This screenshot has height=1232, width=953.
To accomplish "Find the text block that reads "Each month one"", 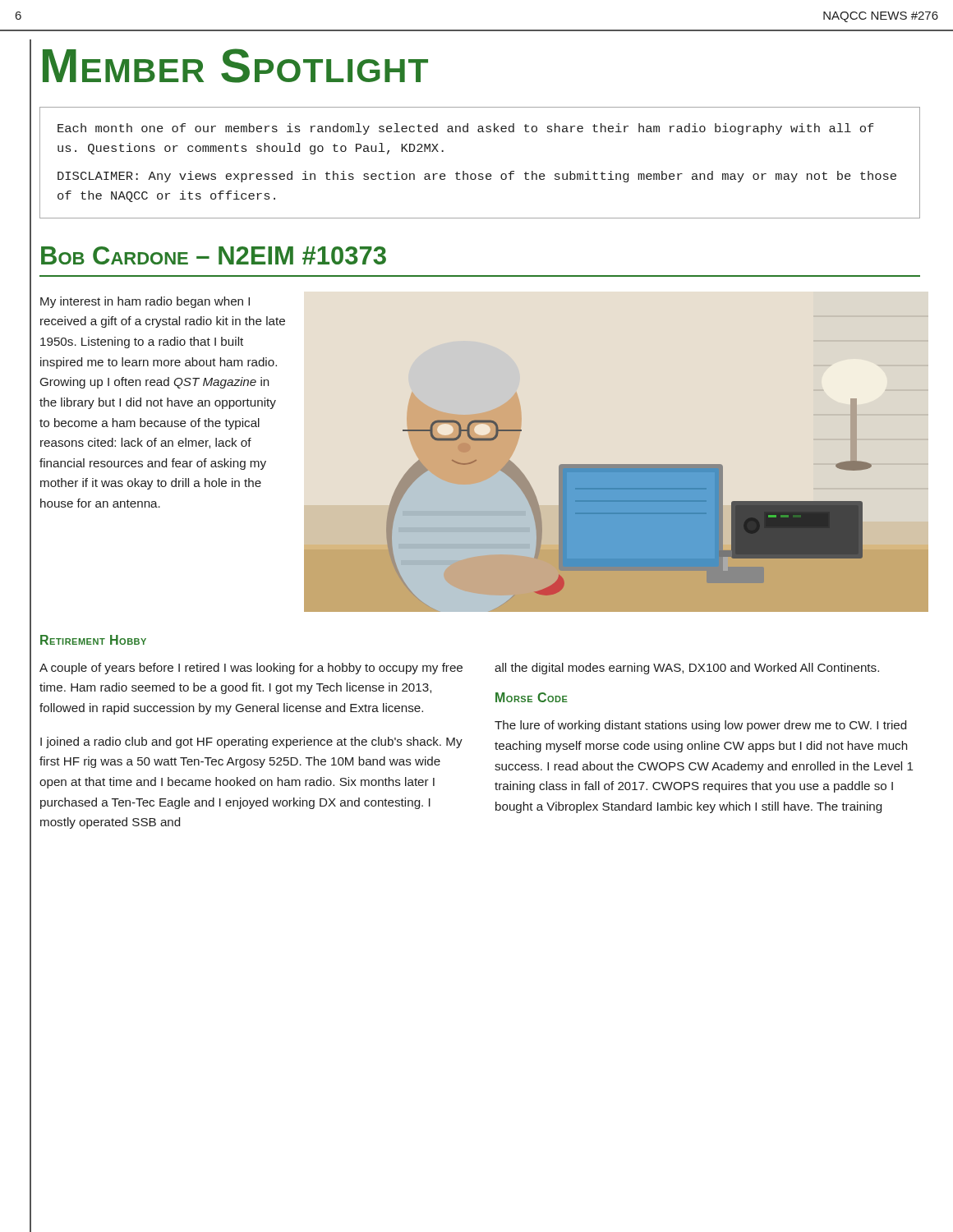I will click(x=480, y=162).
